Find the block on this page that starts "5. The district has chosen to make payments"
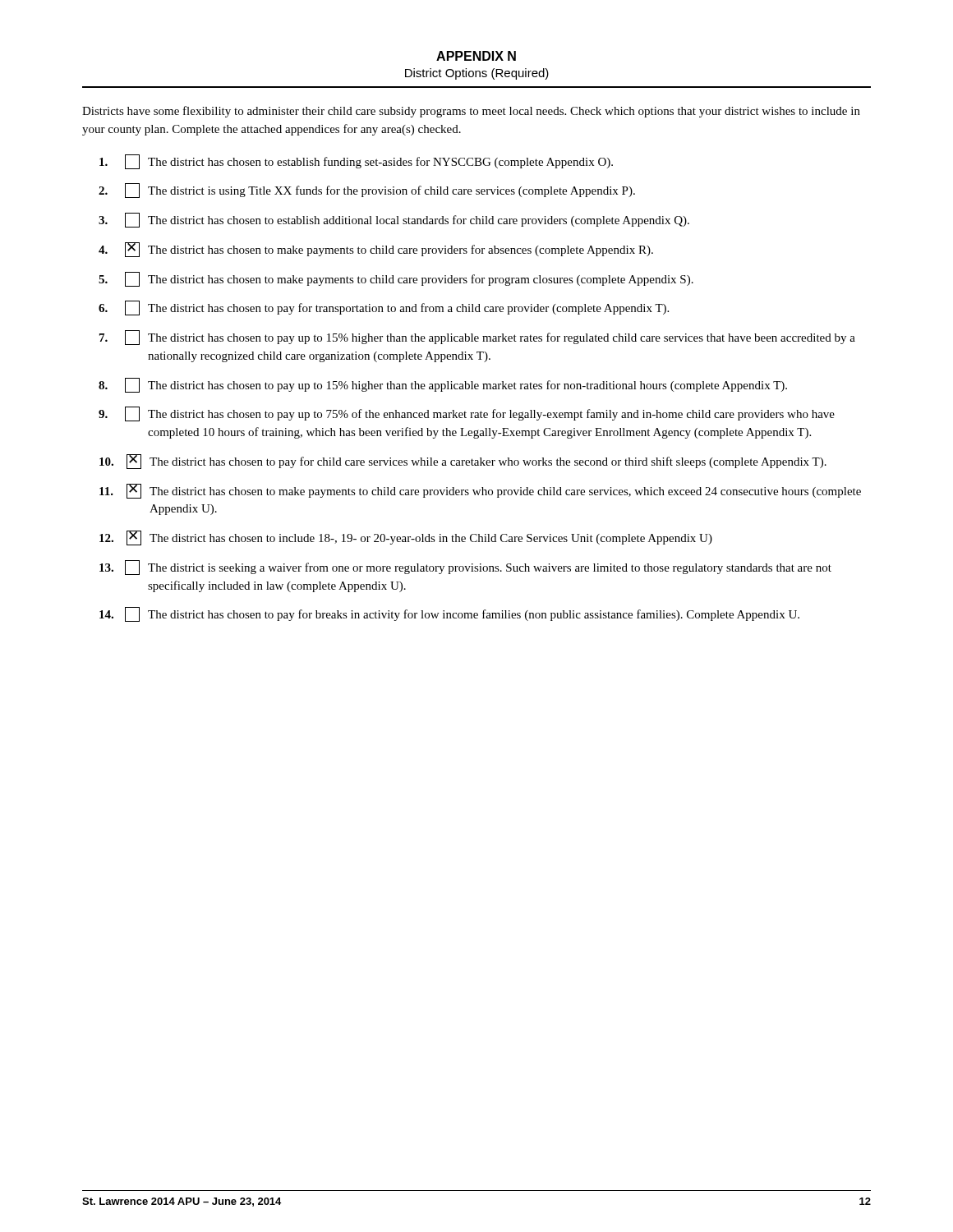This screenshot has width=953, height=1232. coord(485,280)
